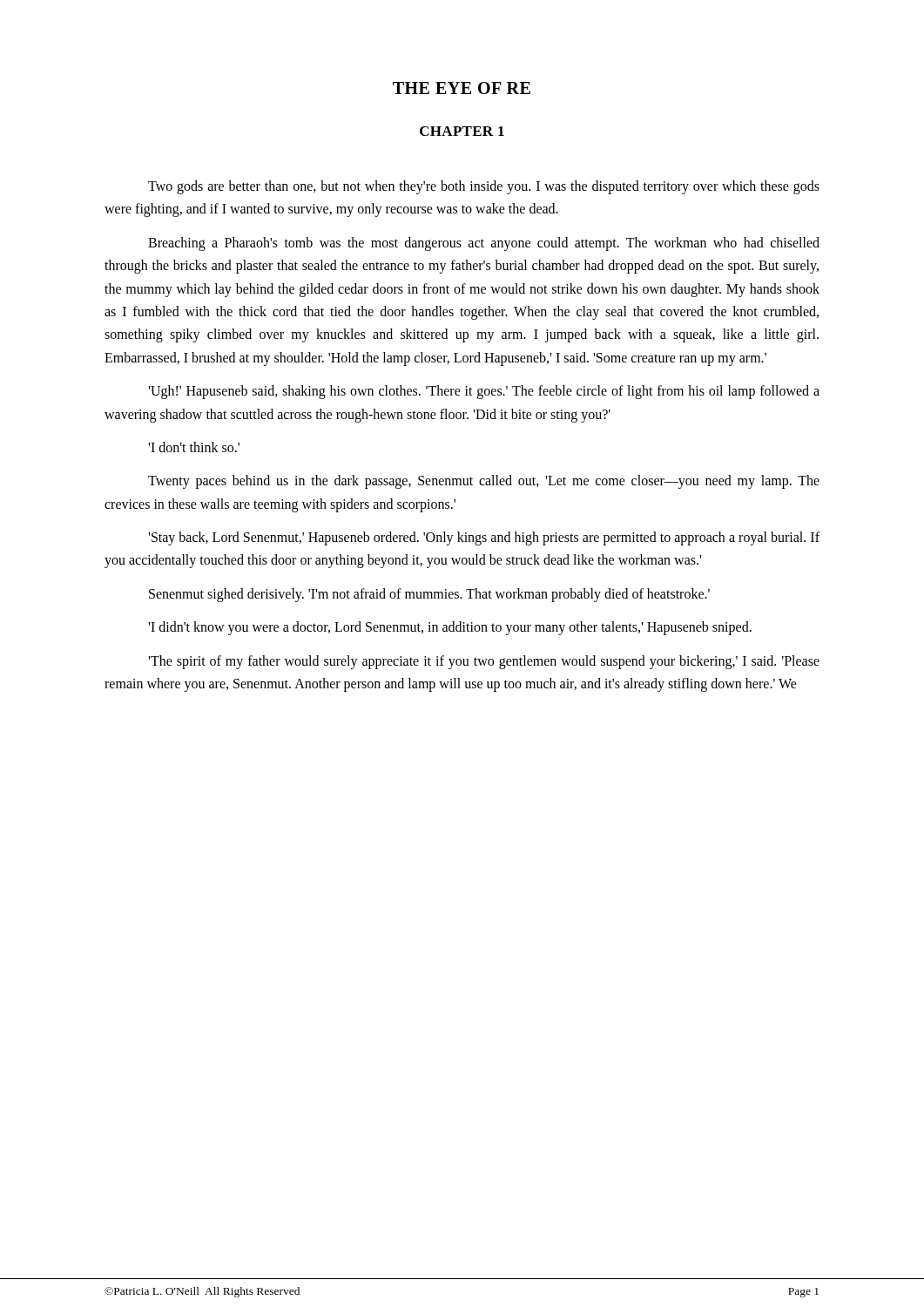
Task: Locate the block of text that opens with "Breaching a Pharaoh's tomb was"
Action: pos(462,301)
